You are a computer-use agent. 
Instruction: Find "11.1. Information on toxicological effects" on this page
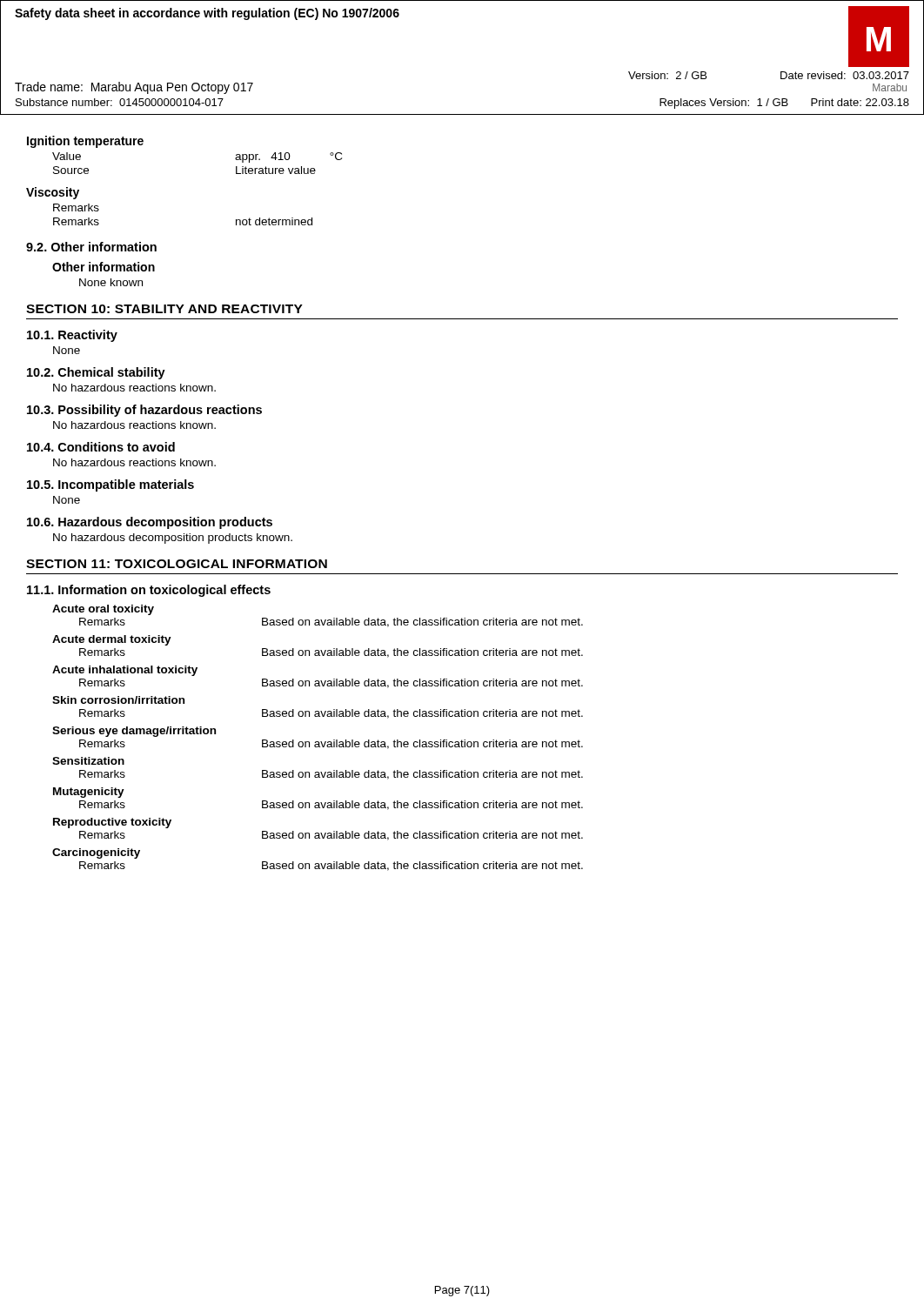coord(148,590)
